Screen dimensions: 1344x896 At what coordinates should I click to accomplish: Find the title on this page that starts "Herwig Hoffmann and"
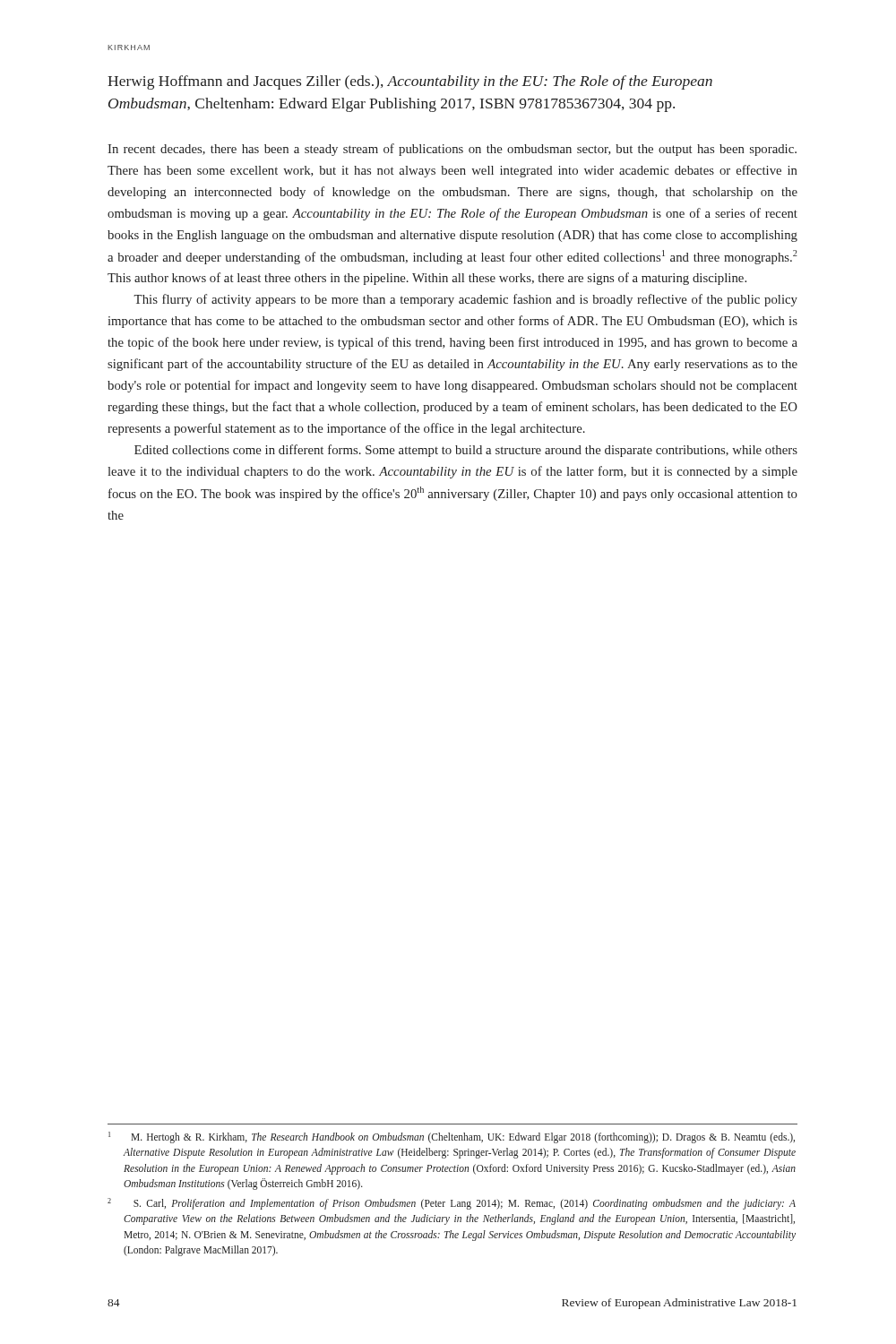(x=410, y=92)
